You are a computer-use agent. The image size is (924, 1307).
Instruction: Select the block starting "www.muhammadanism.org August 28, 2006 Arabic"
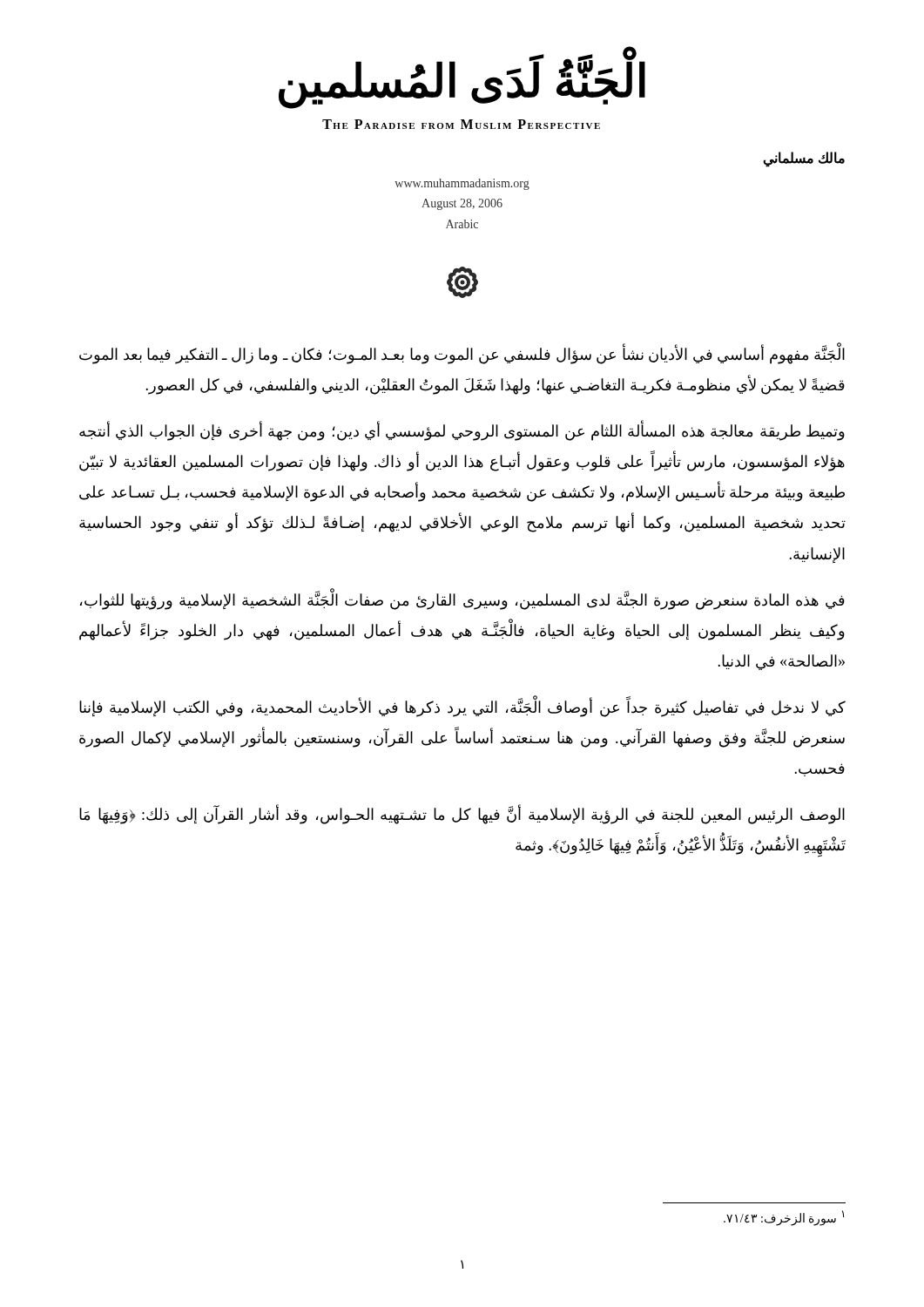[x=462, y=204]
